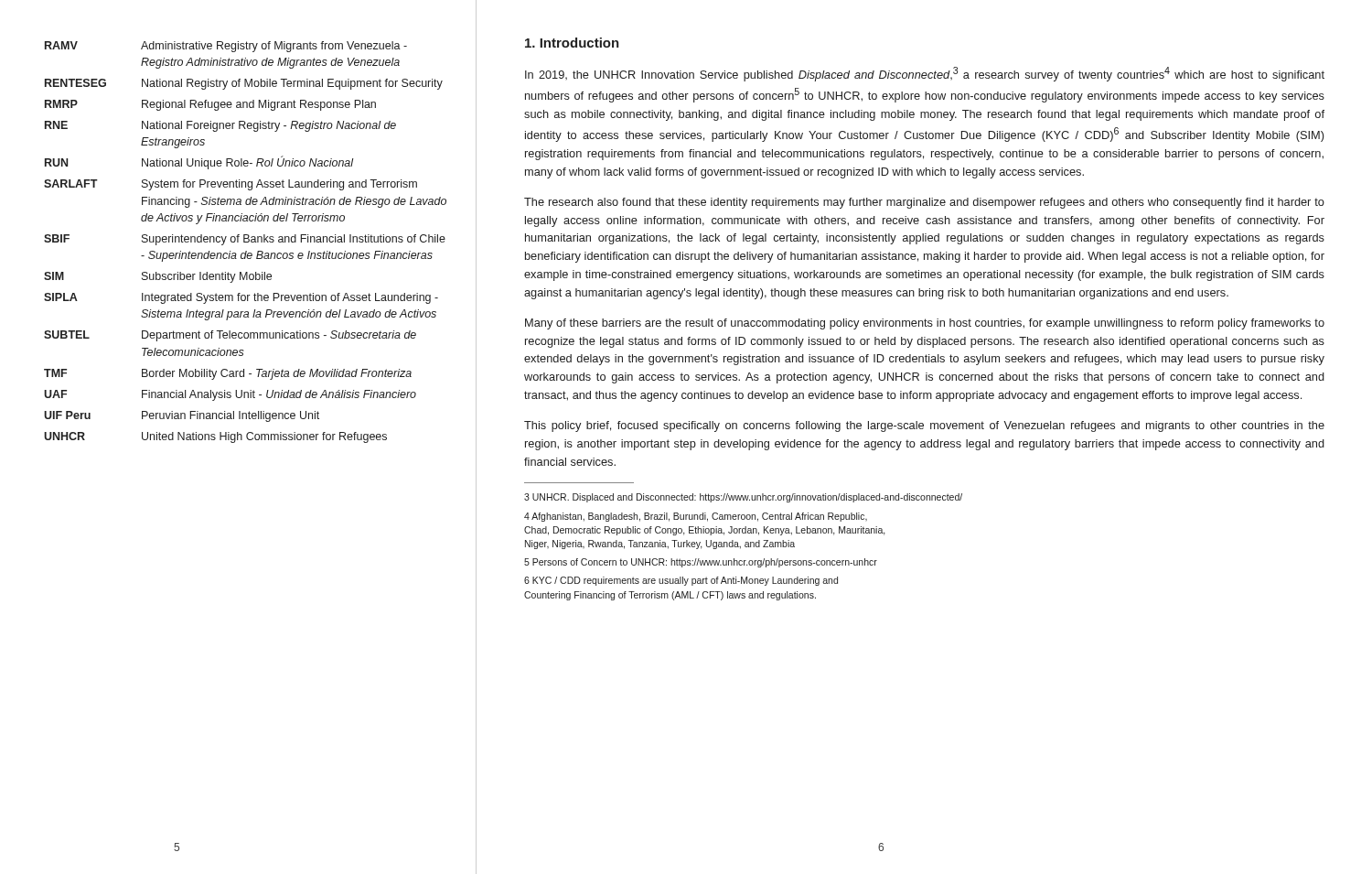The width and height of the screenshot is (1372, 874).
Task: Select a section header
Action: point(572,43)
